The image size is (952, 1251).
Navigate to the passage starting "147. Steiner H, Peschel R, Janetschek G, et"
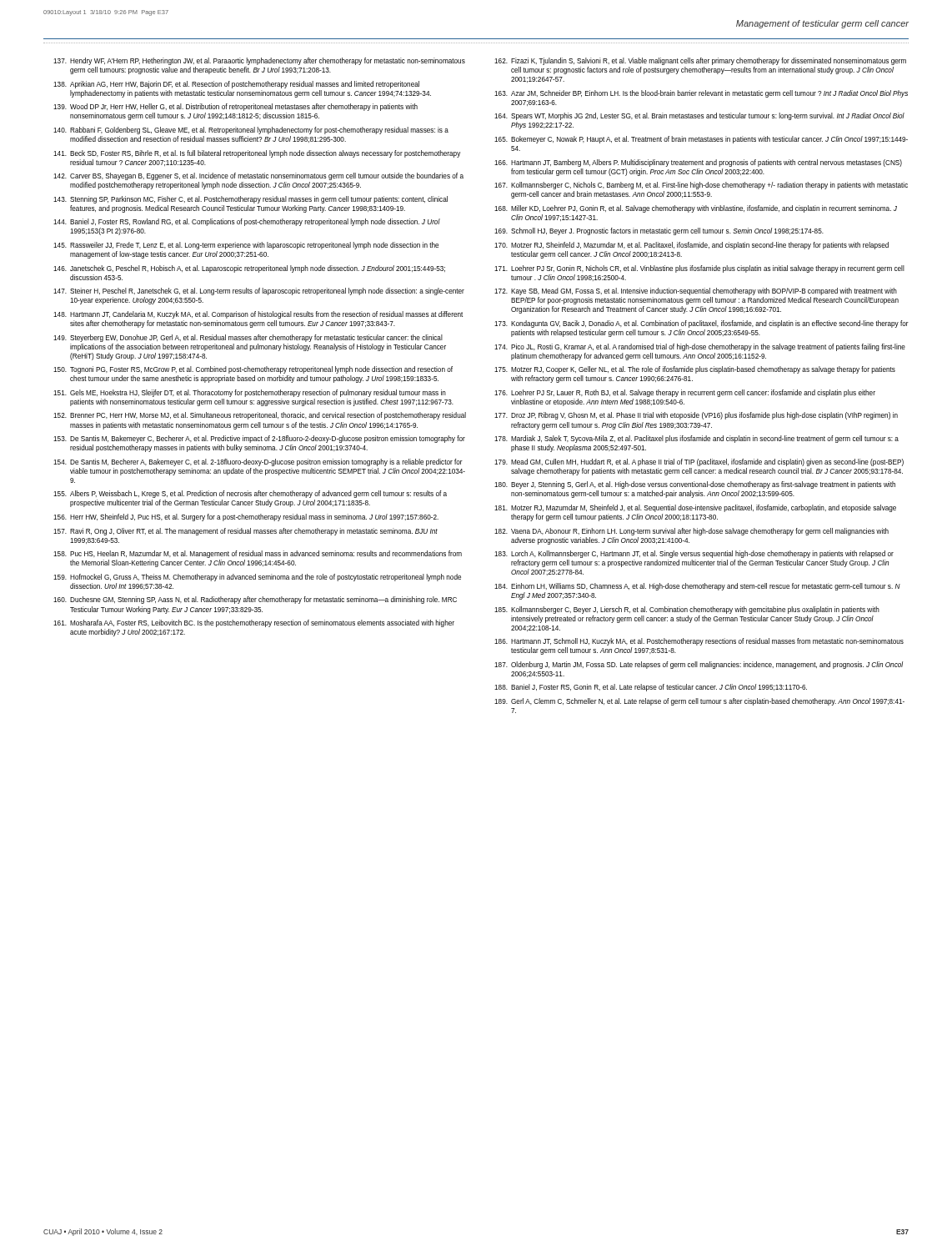pos(255,296)
